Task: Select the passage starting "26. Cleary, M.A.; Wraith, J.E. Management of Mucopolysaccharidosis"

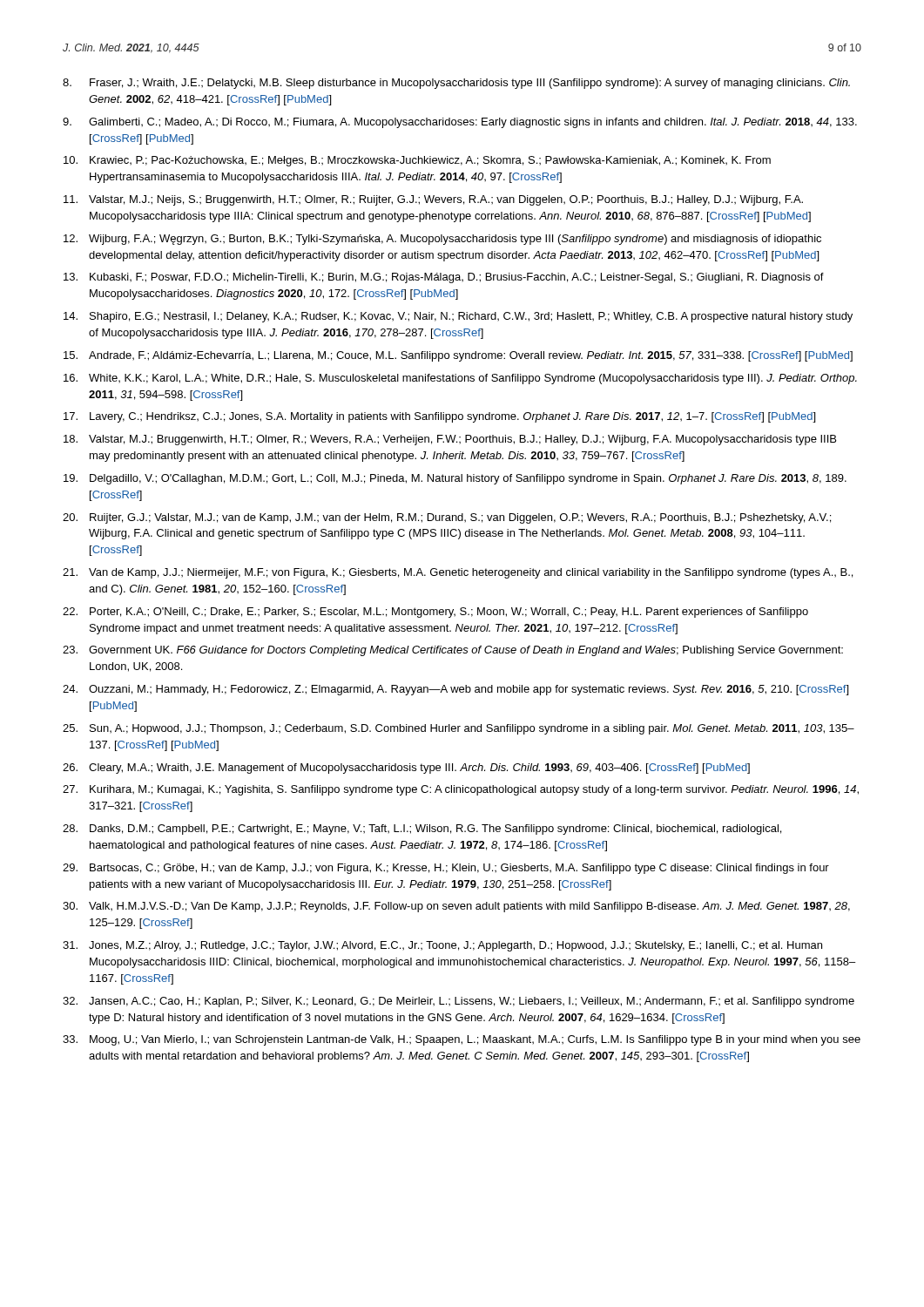Action: pyautogui.click(x=462, y=768)
